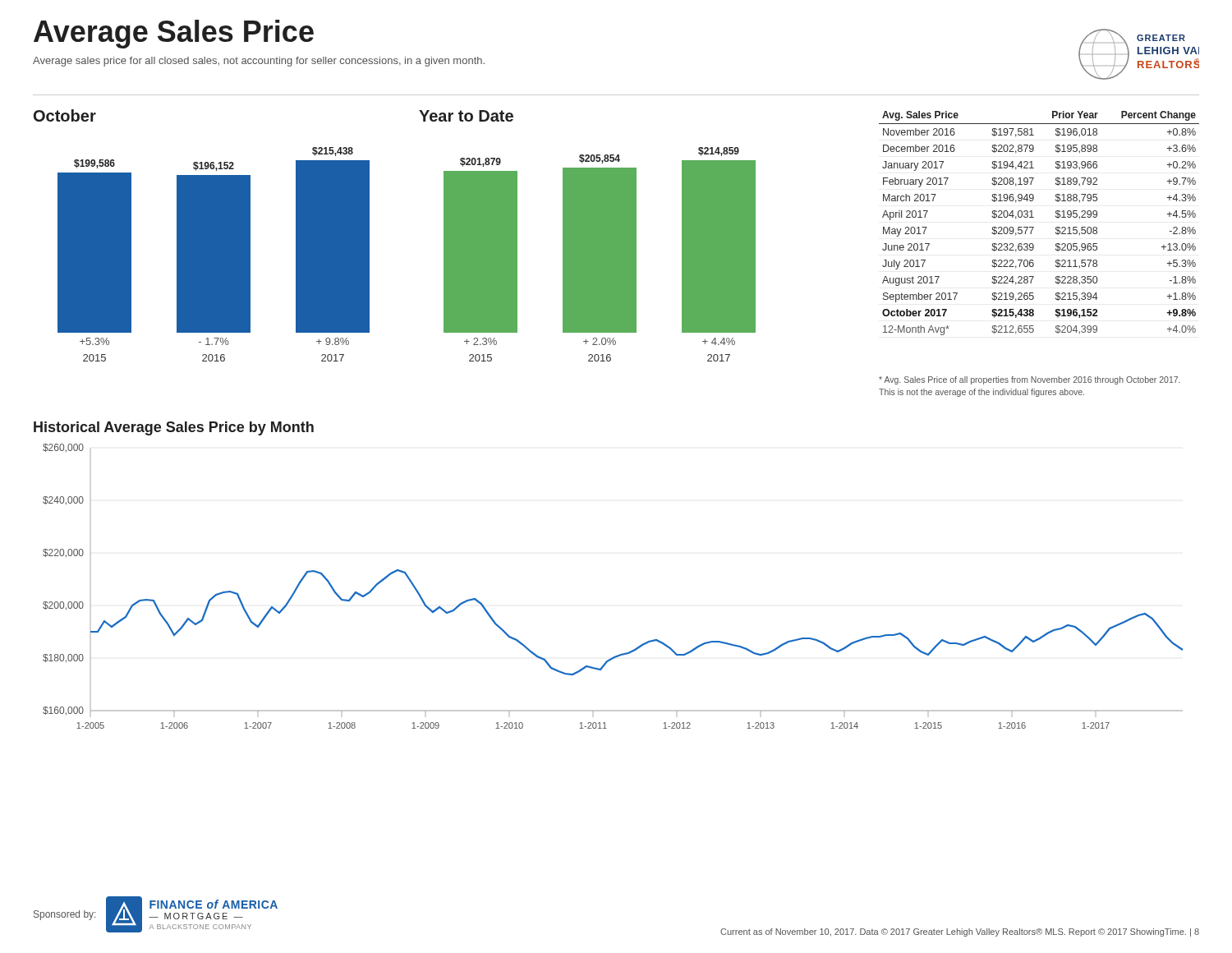The image size is (1232, 953).
Task: Locate the footnote that says "Avg. Sales Price of all properties"
Action: (x=1030, y=386)
